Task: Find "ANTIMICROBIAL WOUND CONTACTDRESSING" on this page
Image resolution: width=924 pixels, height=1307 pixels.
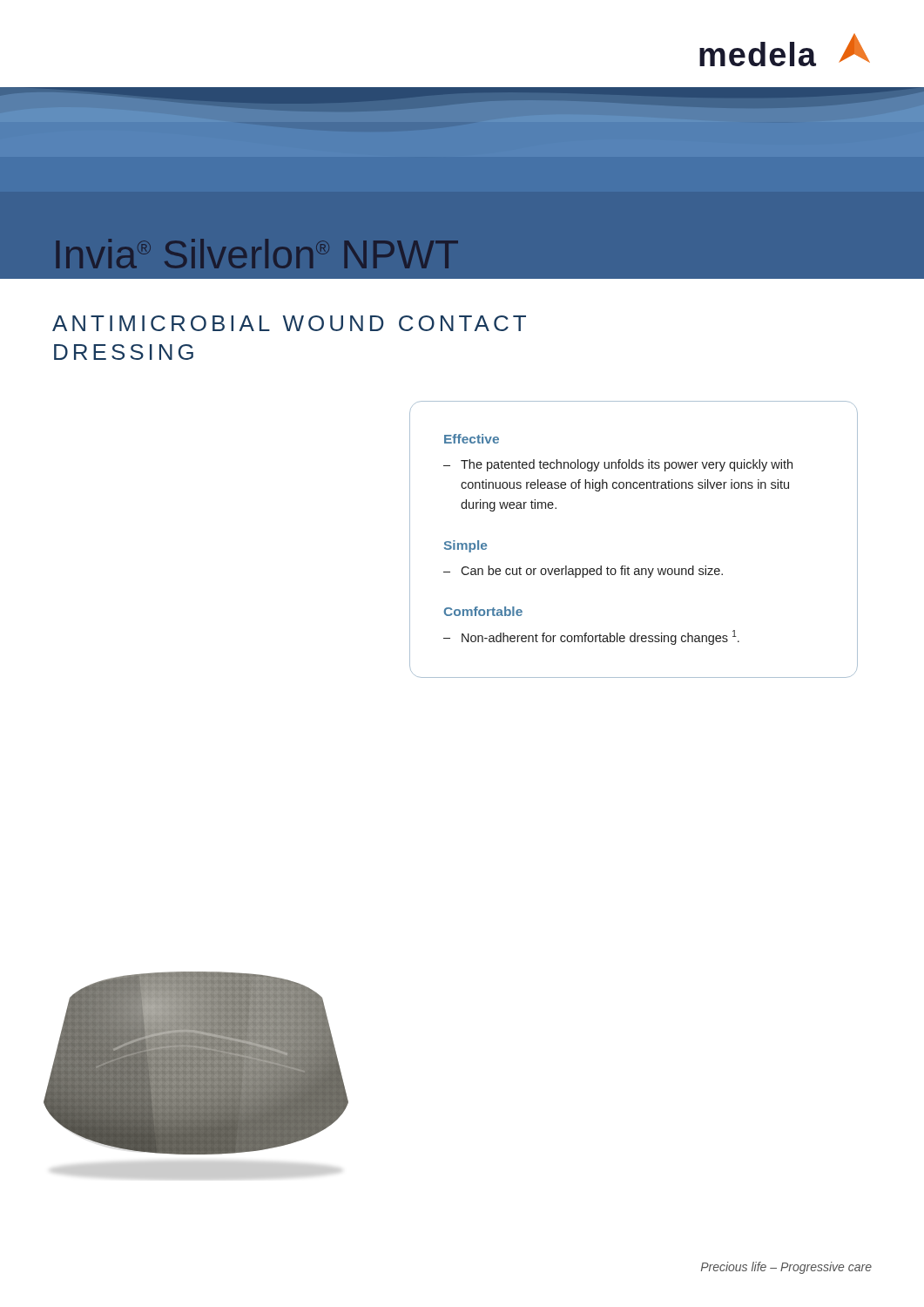Action: (x=291, y=338)
